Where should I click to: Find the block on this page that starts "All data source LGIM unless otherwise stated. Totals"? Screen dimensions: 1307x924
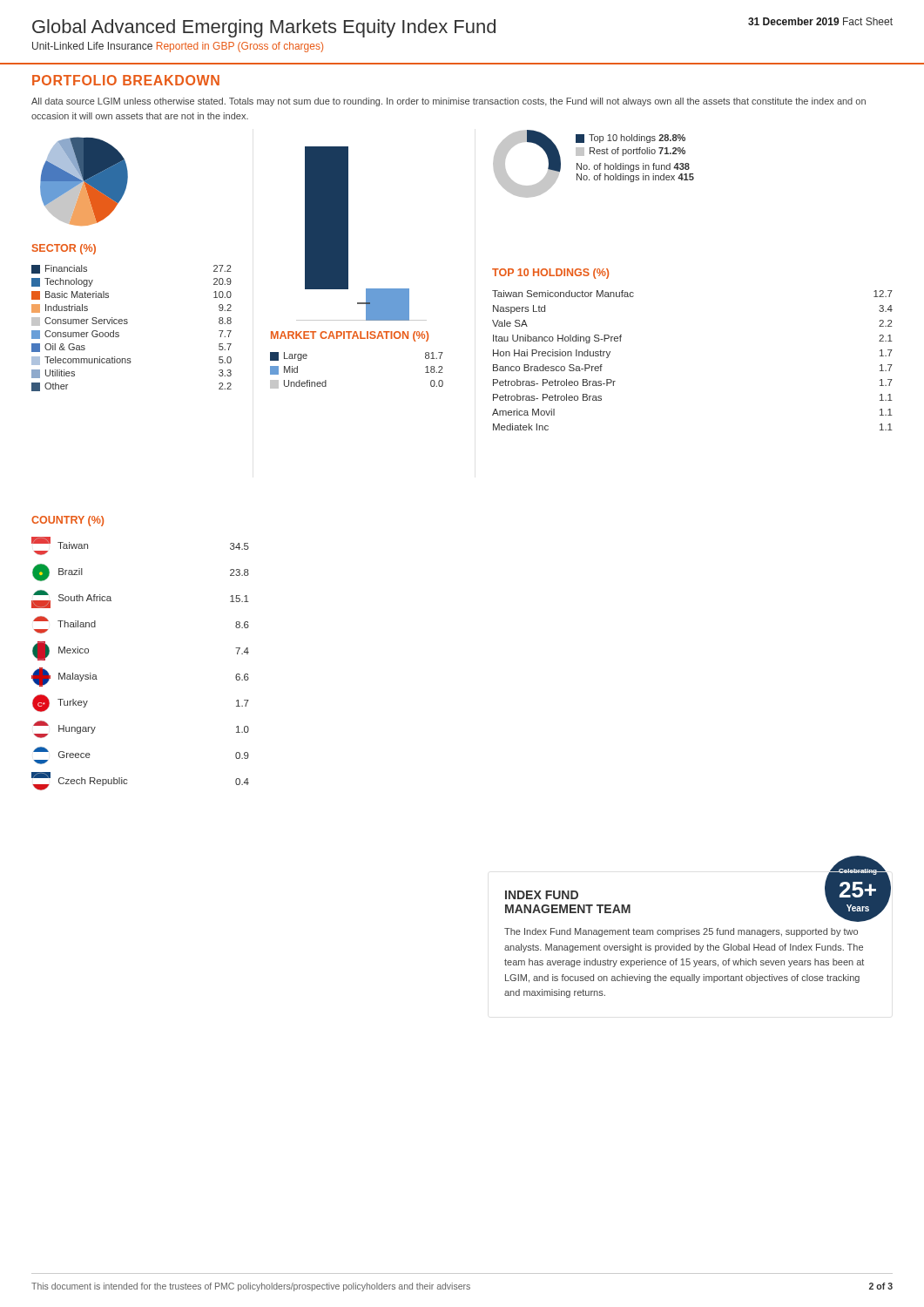coord(449,108)
